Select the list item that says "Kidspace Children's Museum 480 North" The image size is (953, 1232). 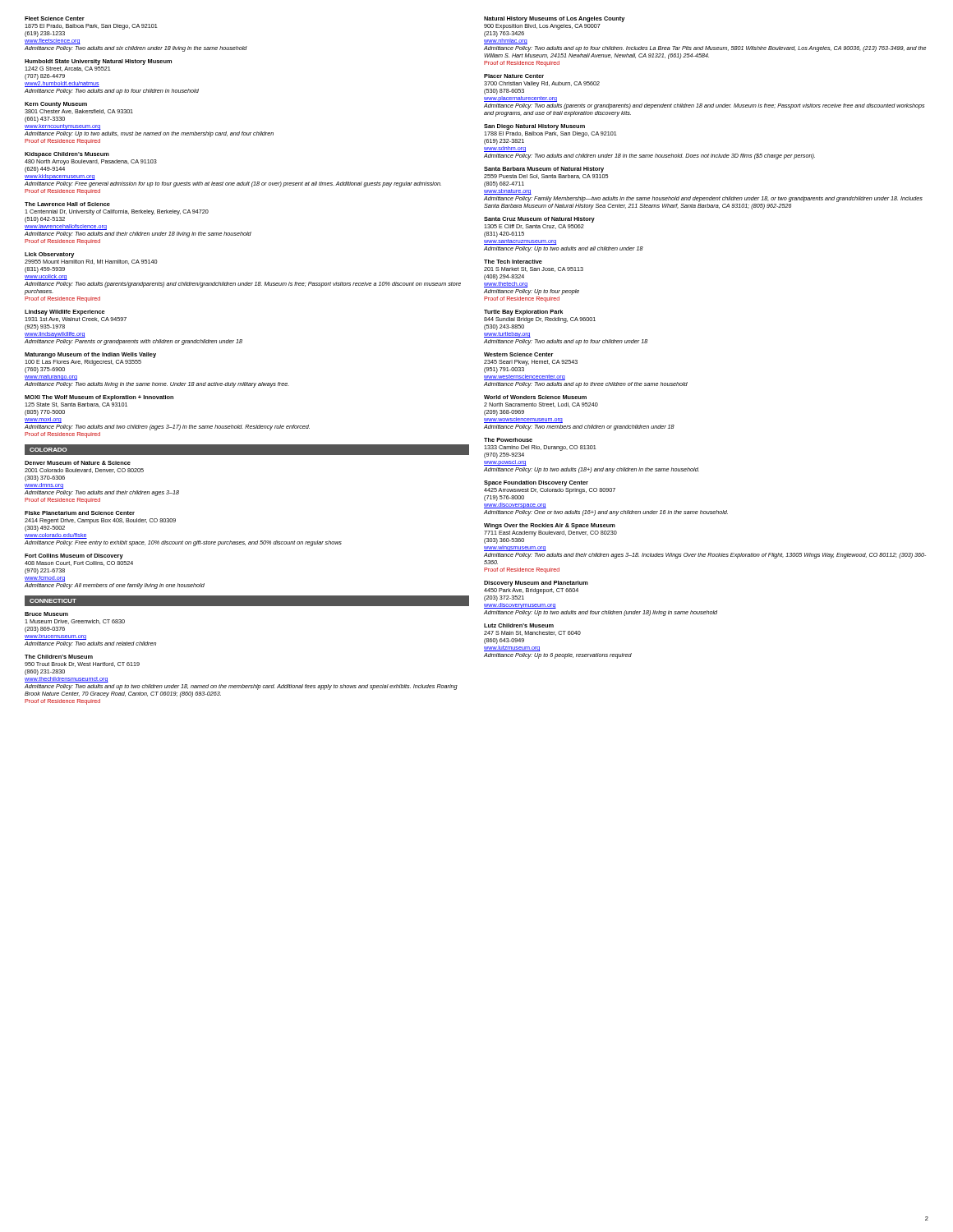[x=247, y=172]
